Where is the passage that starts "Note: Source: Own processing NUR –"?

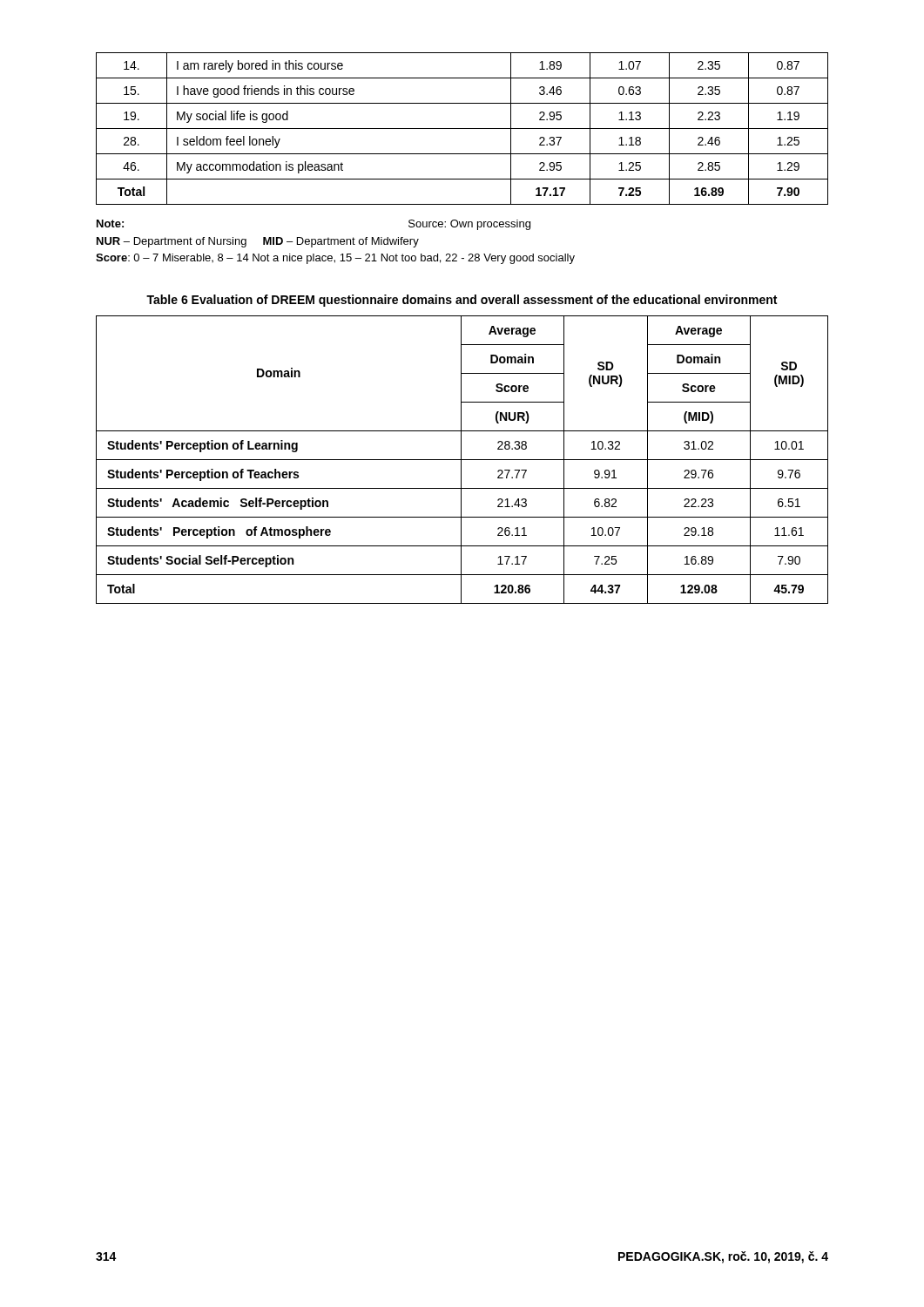click(335, 240)
